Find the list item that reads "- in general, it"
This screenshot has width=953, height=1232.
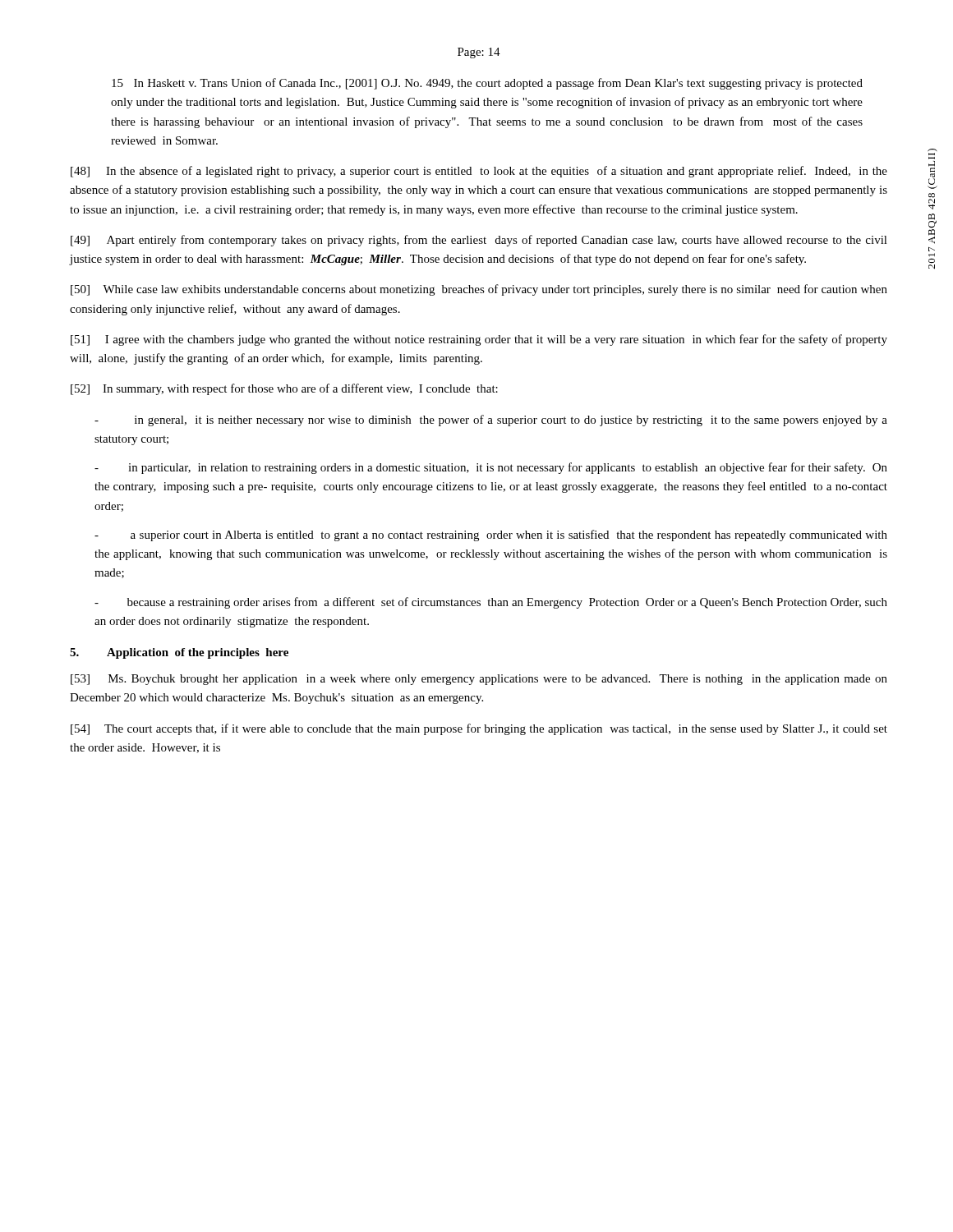pyautogui.click(x=491, y=429)
